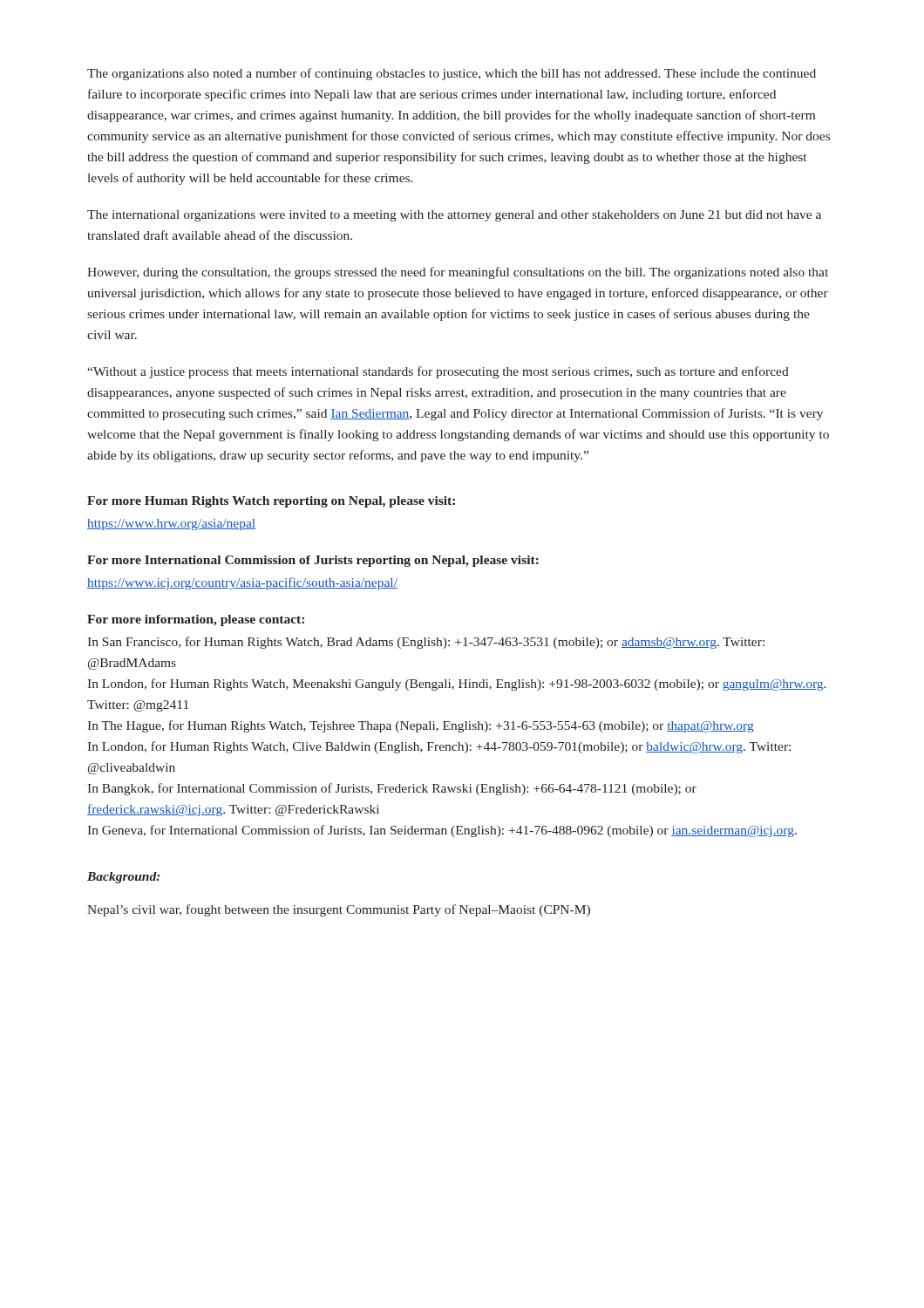Locate the region starting "For more Human Rights Watch reporting on Nepal,"
The width and height of the screenshot is (924, 1308).
click(x=462, y=510)
